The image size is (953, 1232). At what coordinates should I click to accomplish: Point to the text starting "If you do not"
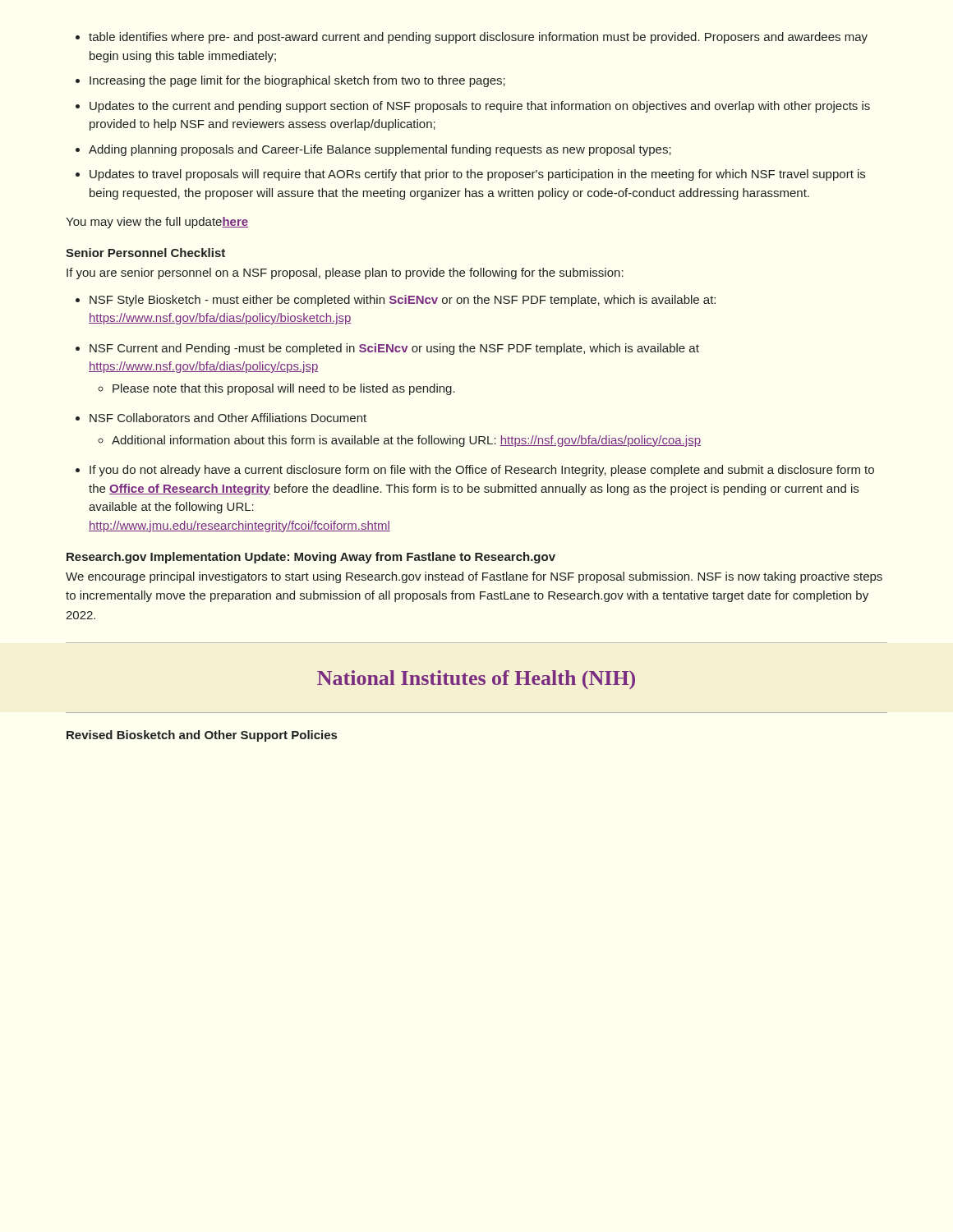click(x=482, y=497)
